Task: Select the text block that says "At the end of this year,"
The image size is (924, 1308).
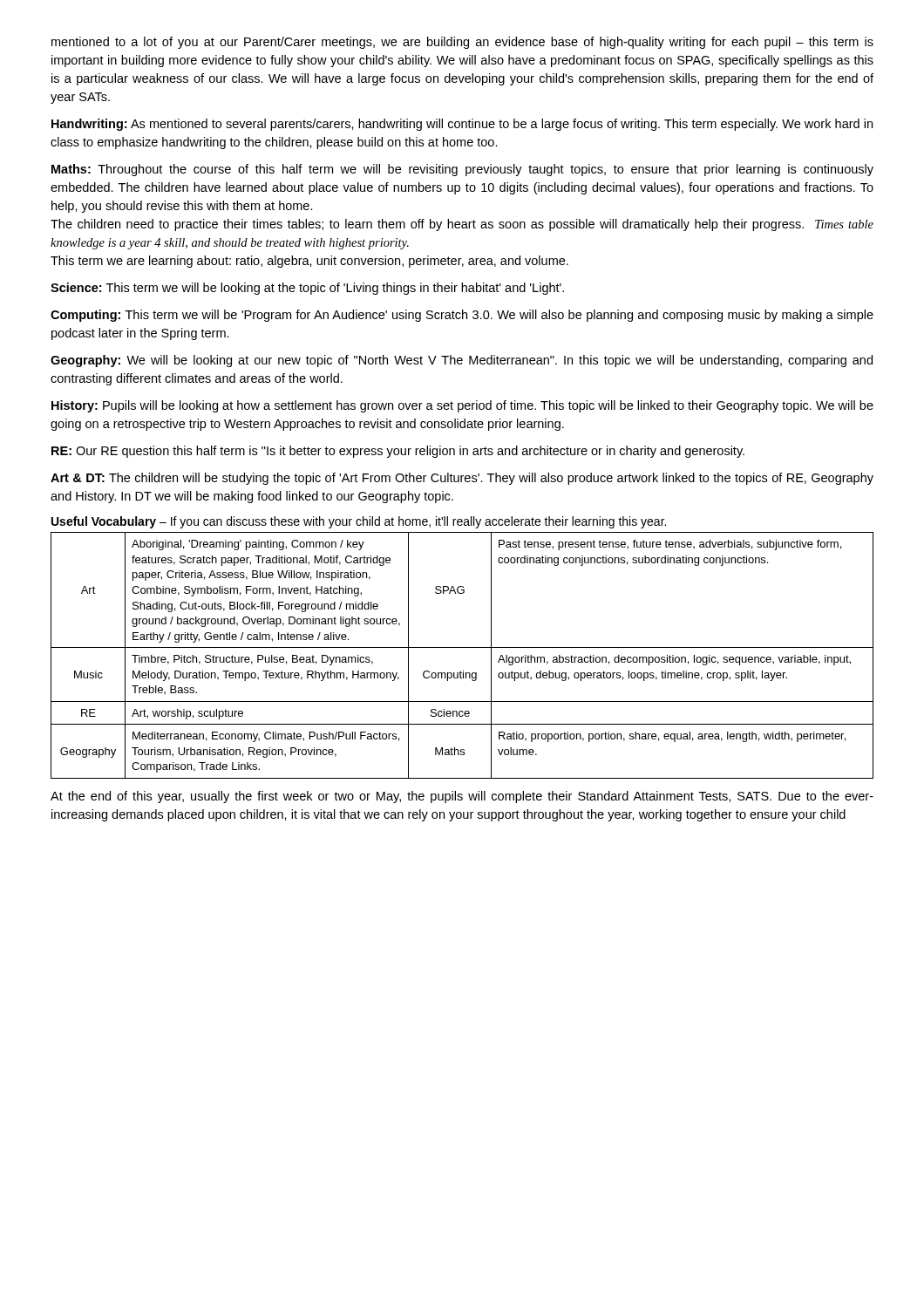Action: [x=462, y=805]
